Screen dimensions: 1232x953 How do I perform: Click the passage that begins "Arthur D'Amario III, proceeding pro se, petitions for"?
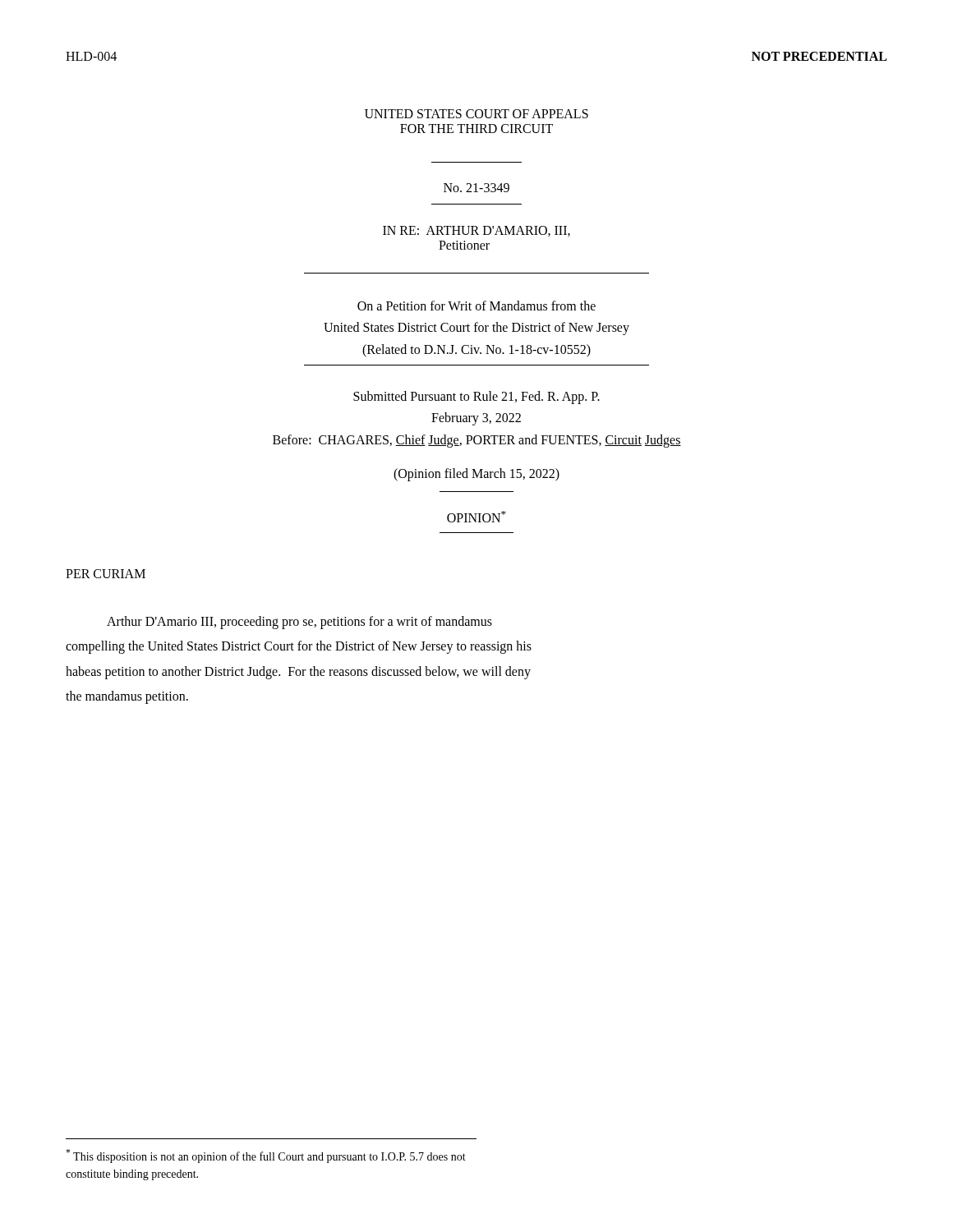476,659
